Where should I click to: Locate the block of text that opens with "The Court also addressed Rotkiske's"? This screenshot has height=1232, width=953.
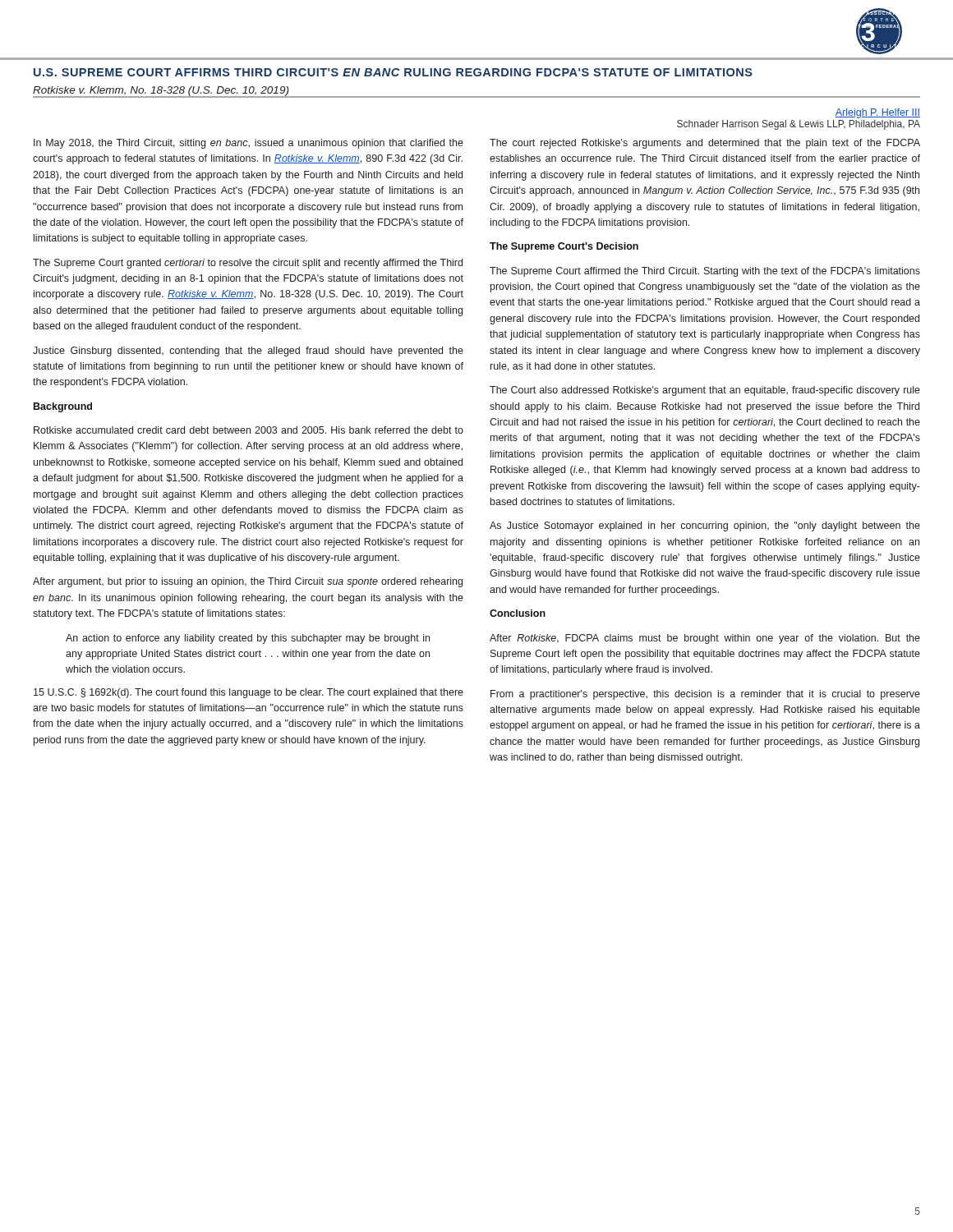pyautogui.click(x=705, y=447)
